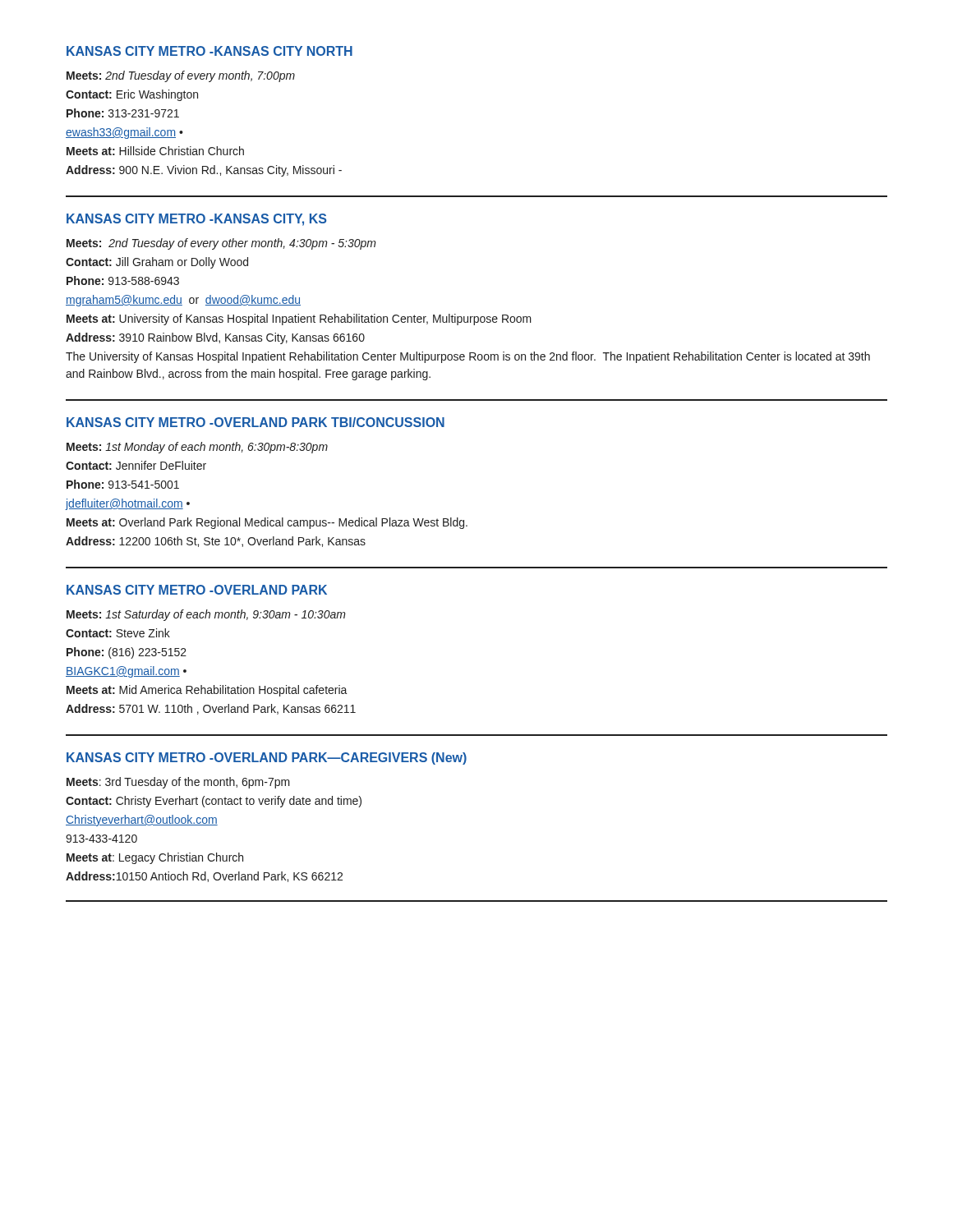Locate the text starting "Meets: 2nd Tuesday of every other month,"
The height and width of the screenshot is (1232, 953).
click(x=476, y=309)
